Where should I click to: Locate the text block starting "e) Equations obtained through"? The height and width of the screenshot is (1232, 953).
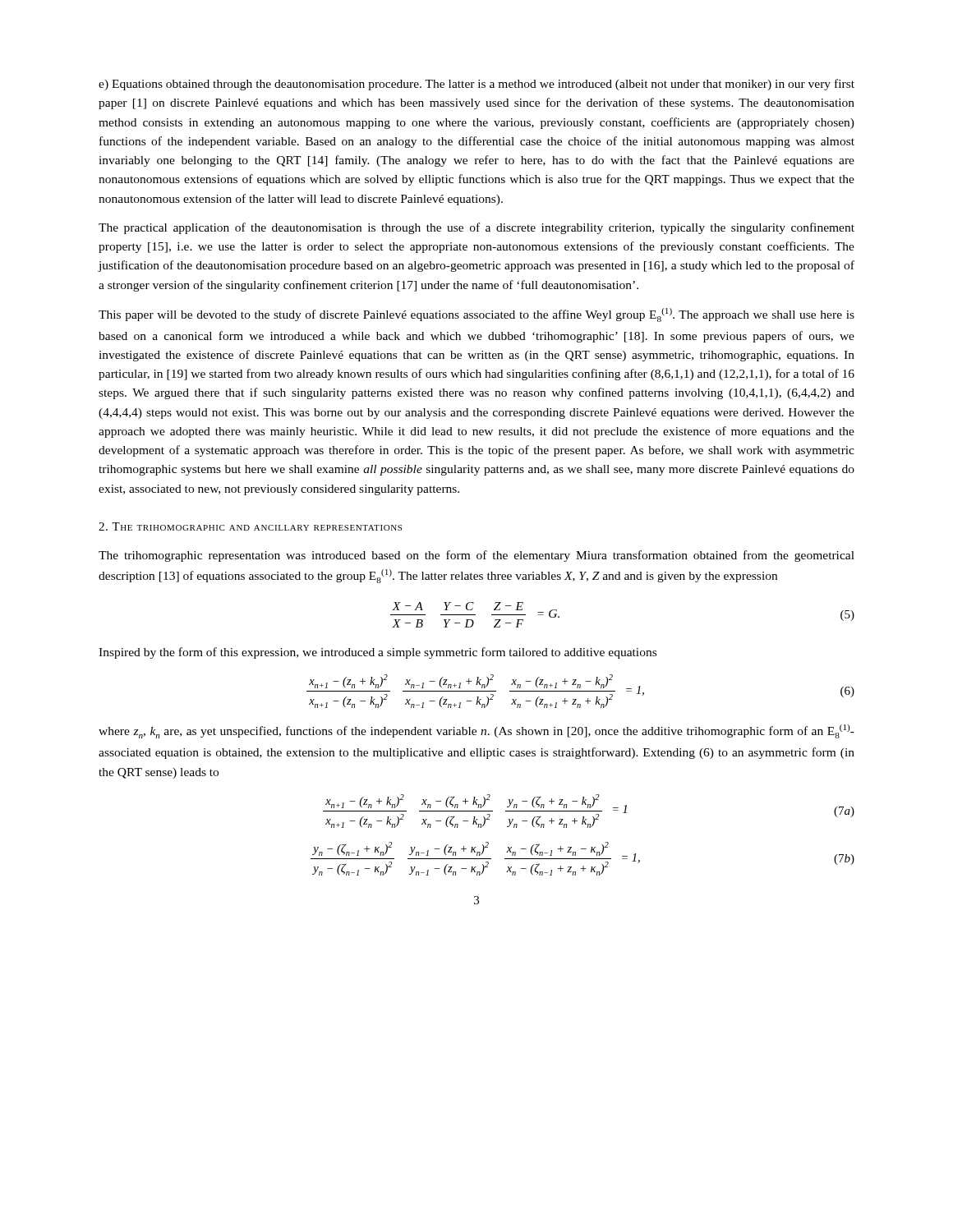point(476,141)
